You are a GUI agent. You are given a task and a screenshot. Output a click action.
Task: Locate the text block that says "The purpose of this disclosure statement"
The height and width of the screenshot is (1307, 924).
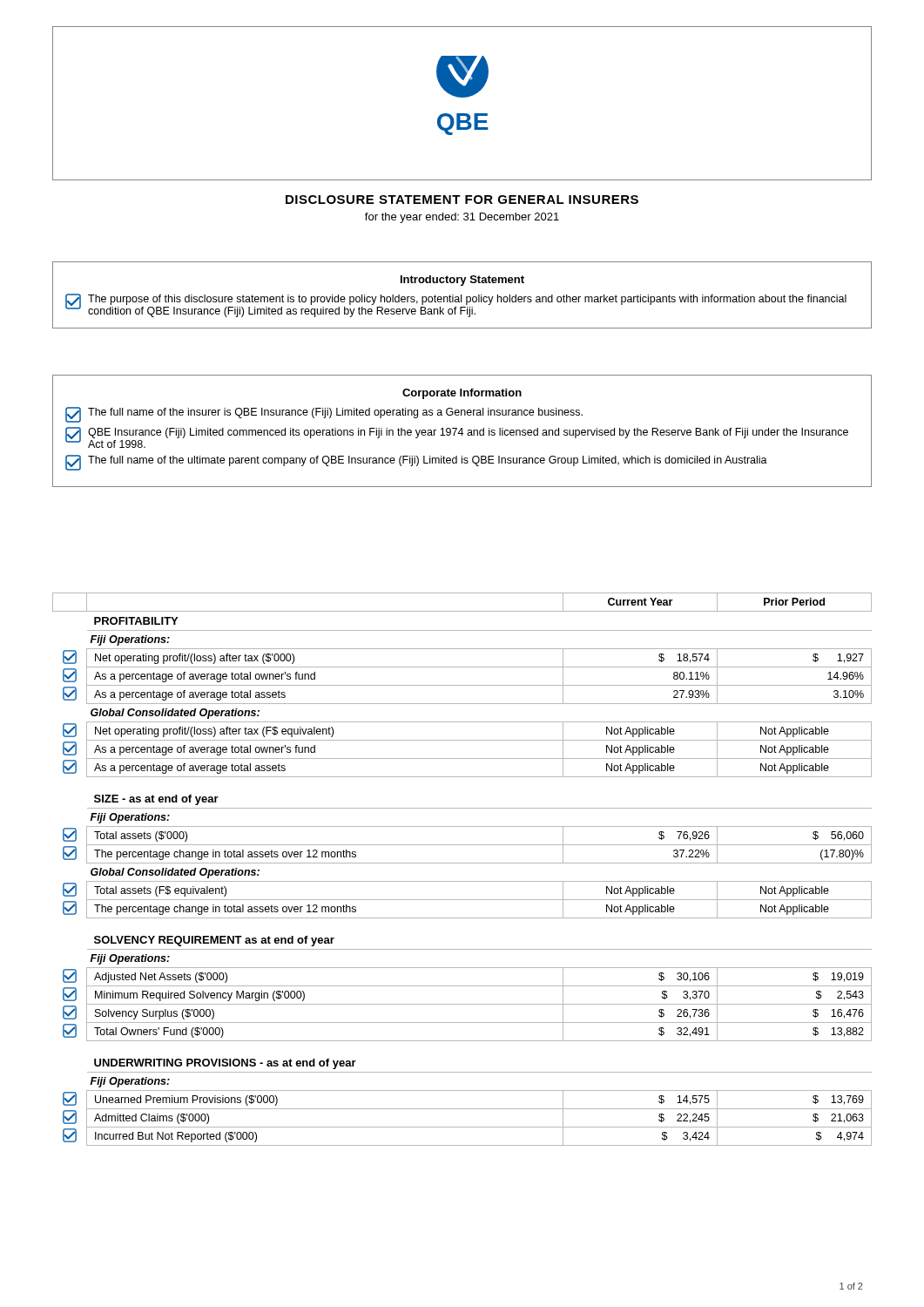(x=467, y=305)
